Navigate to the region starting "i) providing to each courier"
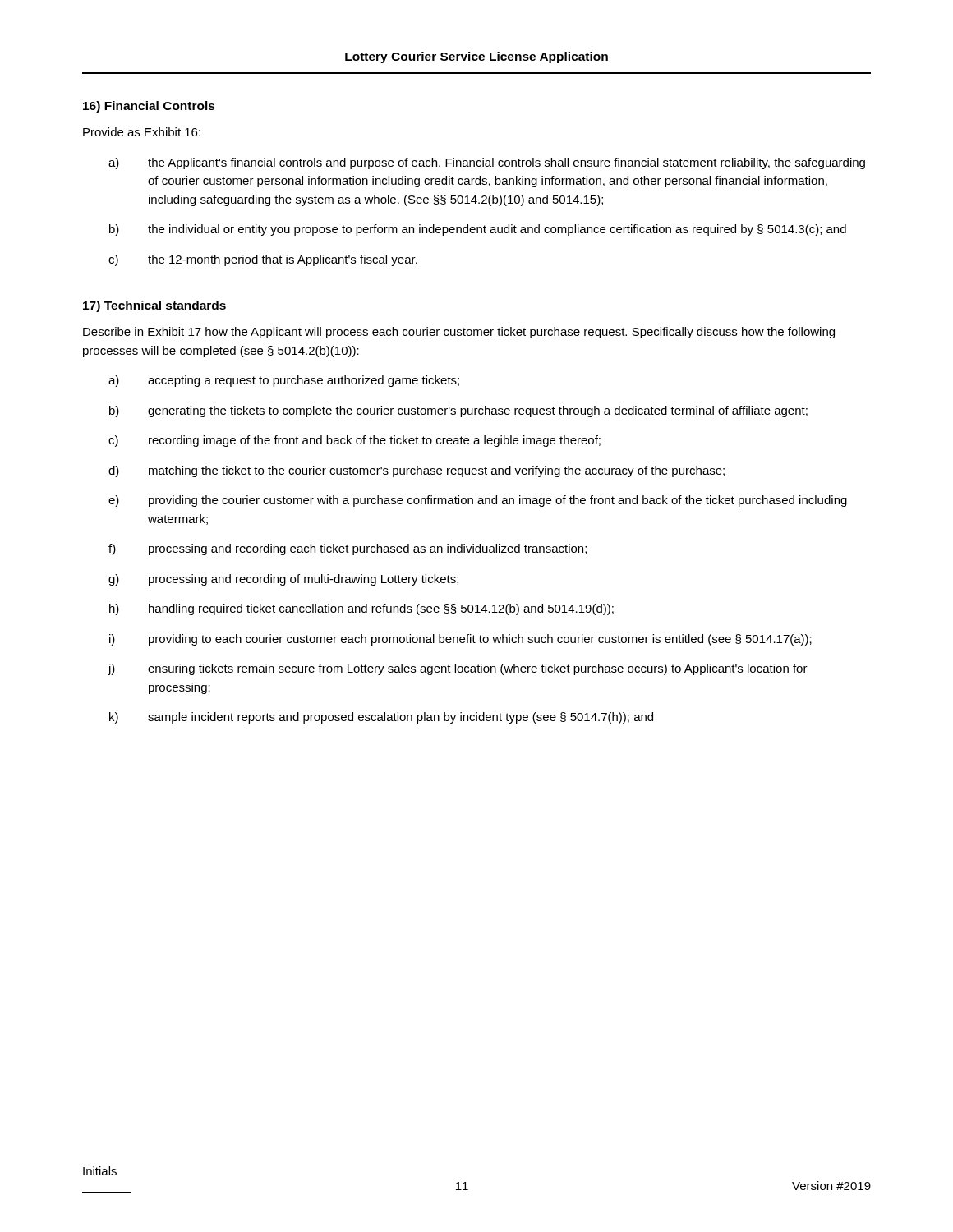Screen dimensions: 1232x953 [x=476, y=639]
